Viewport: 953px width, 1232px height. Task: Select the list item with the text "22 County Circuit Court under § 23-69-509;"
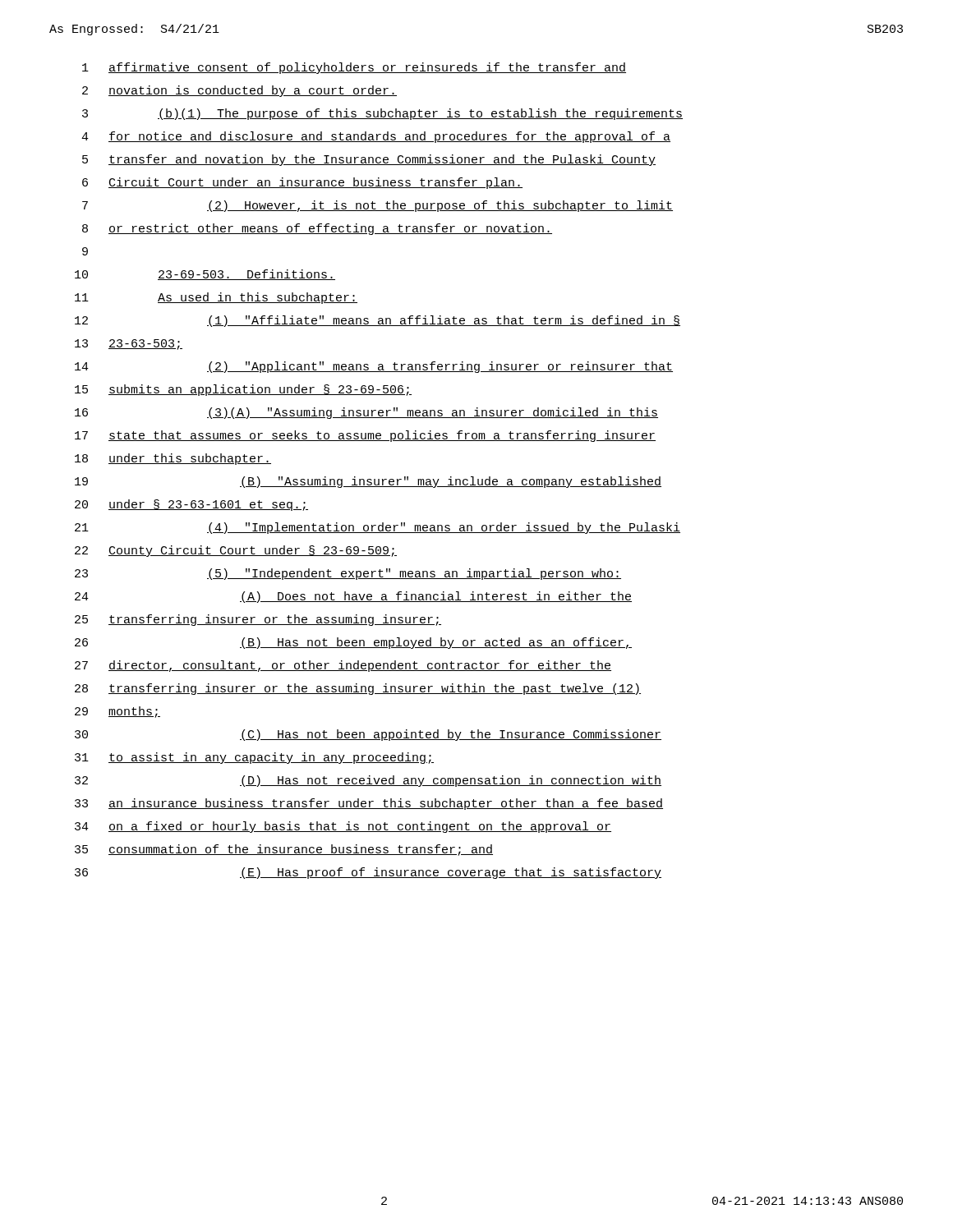point(236,551)
